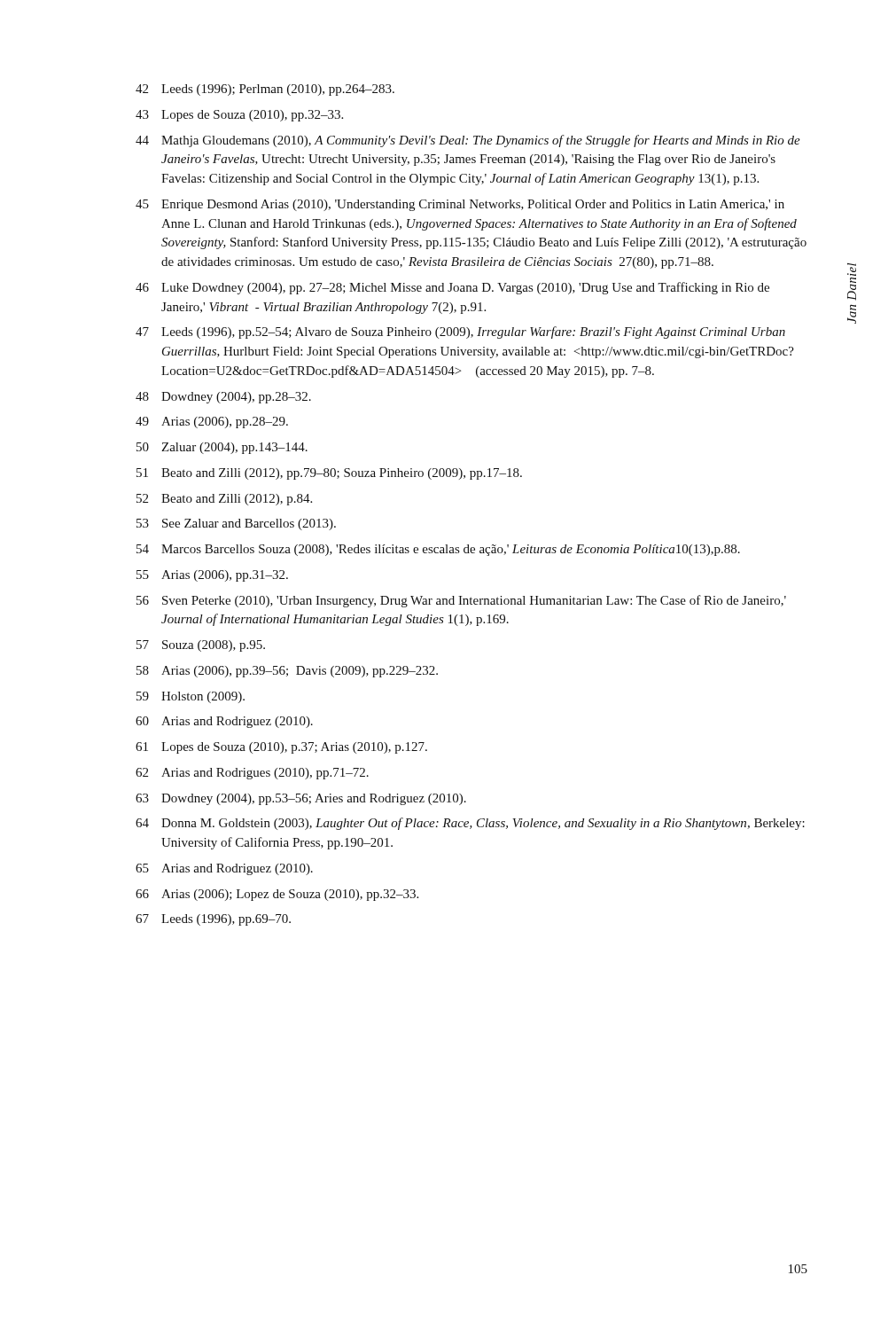Image resolution: width=896 pixels, height=1330 pixels.
Task: Where does it say "55 Arias (2006), pp.31–32."?
Action: pos(212,576)
